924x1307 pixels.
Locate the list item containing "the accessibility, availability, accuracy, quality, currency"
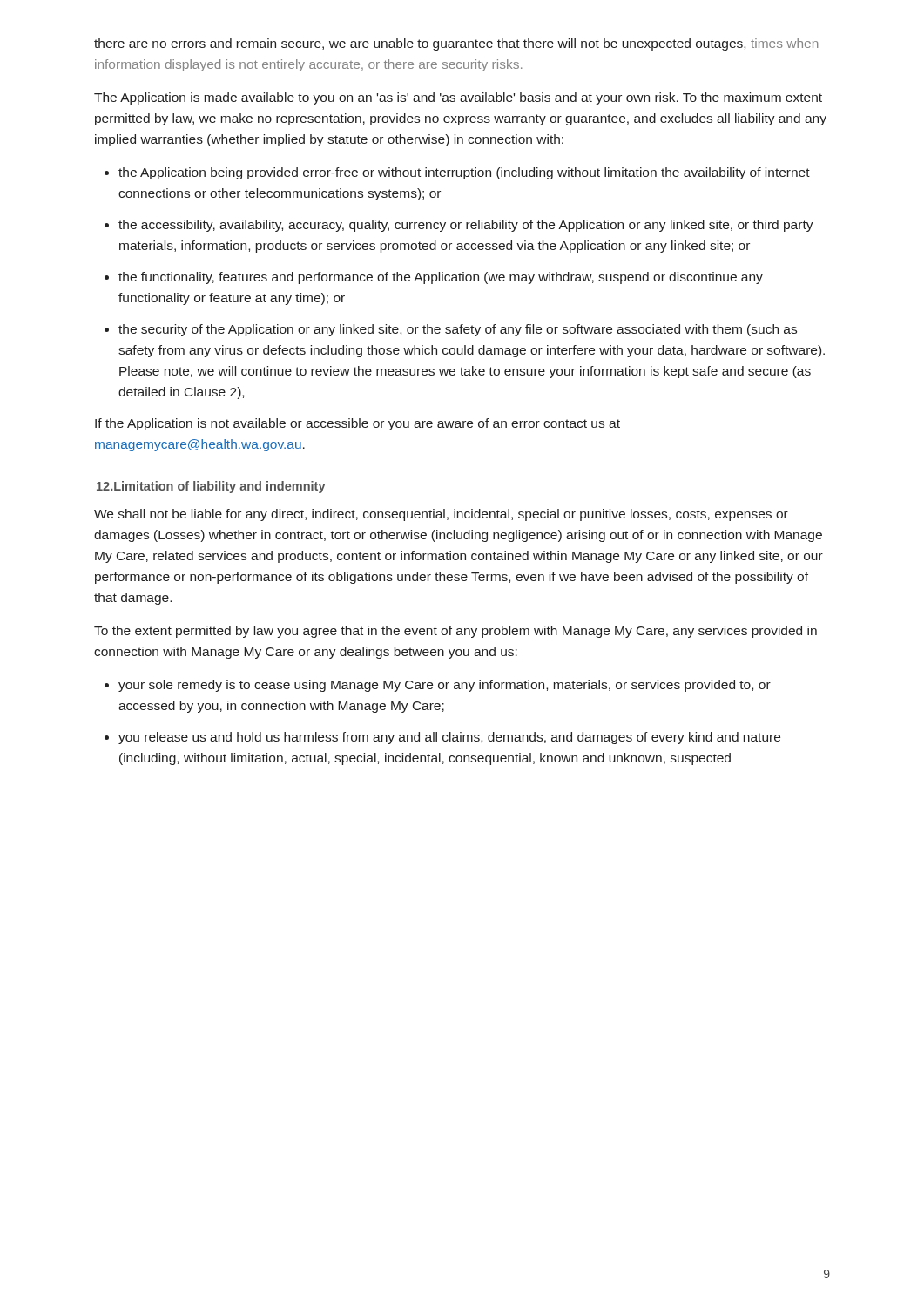466,235
